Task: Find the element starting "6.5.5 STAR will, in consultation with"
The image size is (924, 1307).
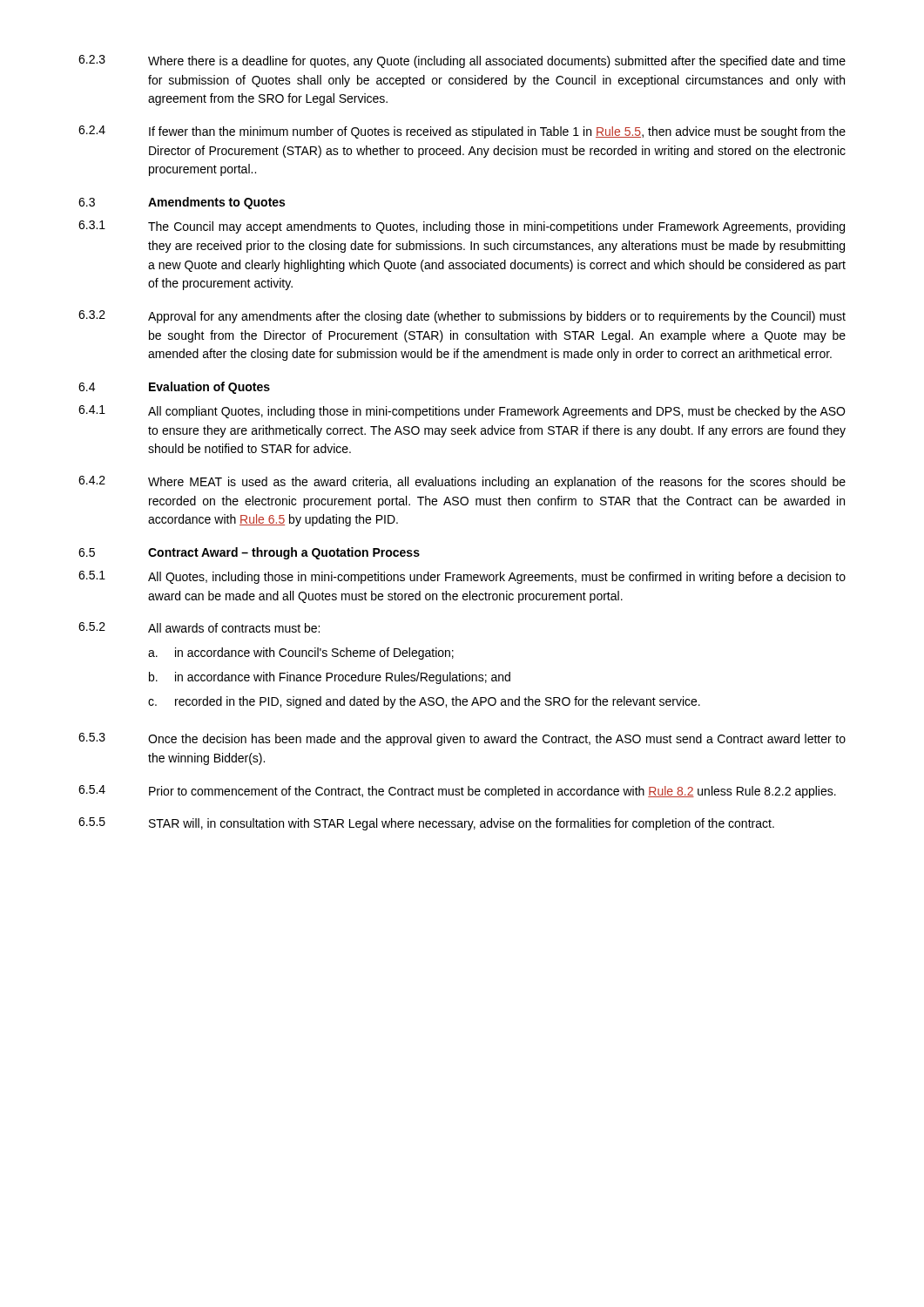Action: click(x=462, y=824)
